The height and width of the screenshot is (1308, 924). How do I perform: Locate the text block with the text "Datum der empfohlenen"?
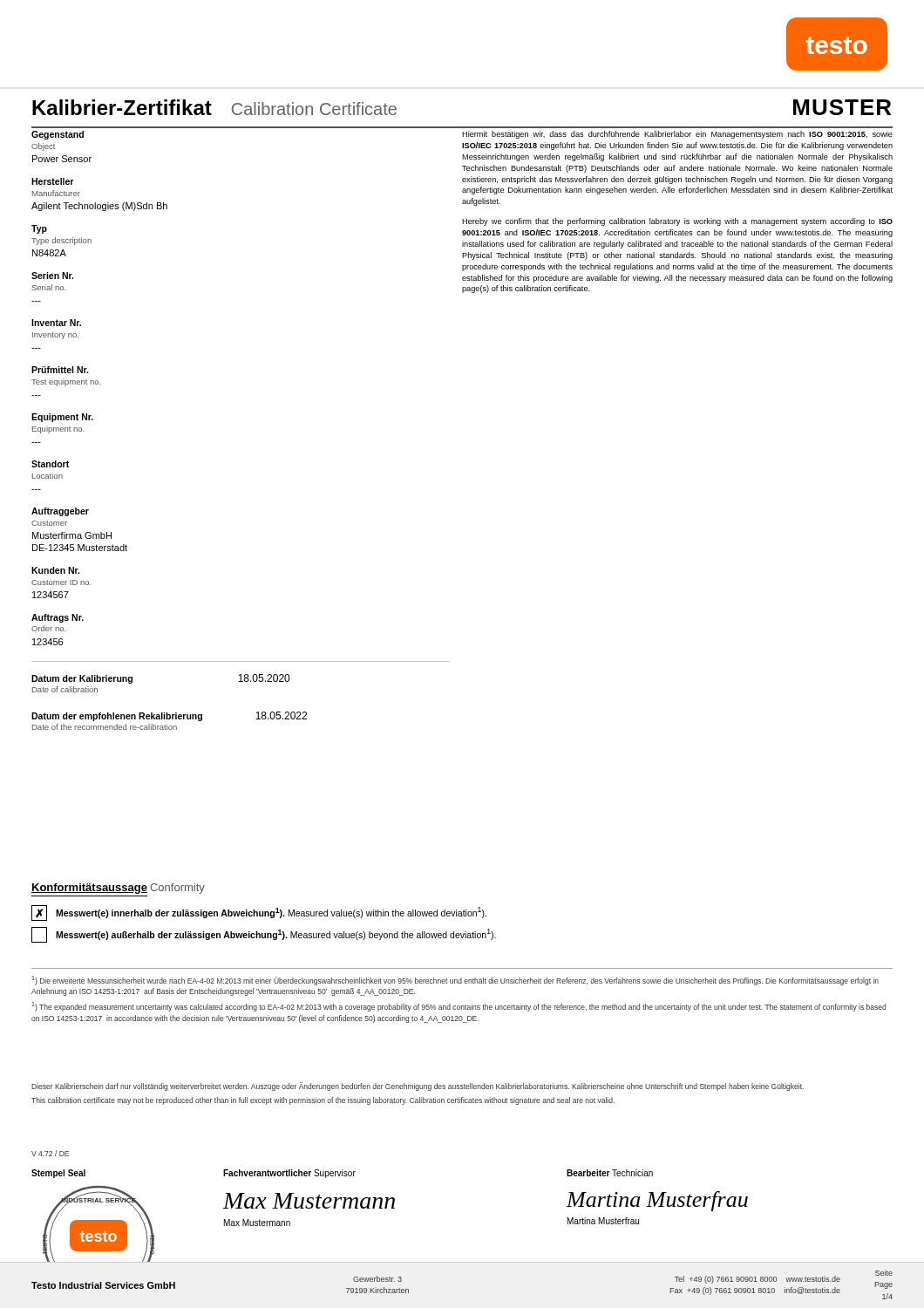169,721
